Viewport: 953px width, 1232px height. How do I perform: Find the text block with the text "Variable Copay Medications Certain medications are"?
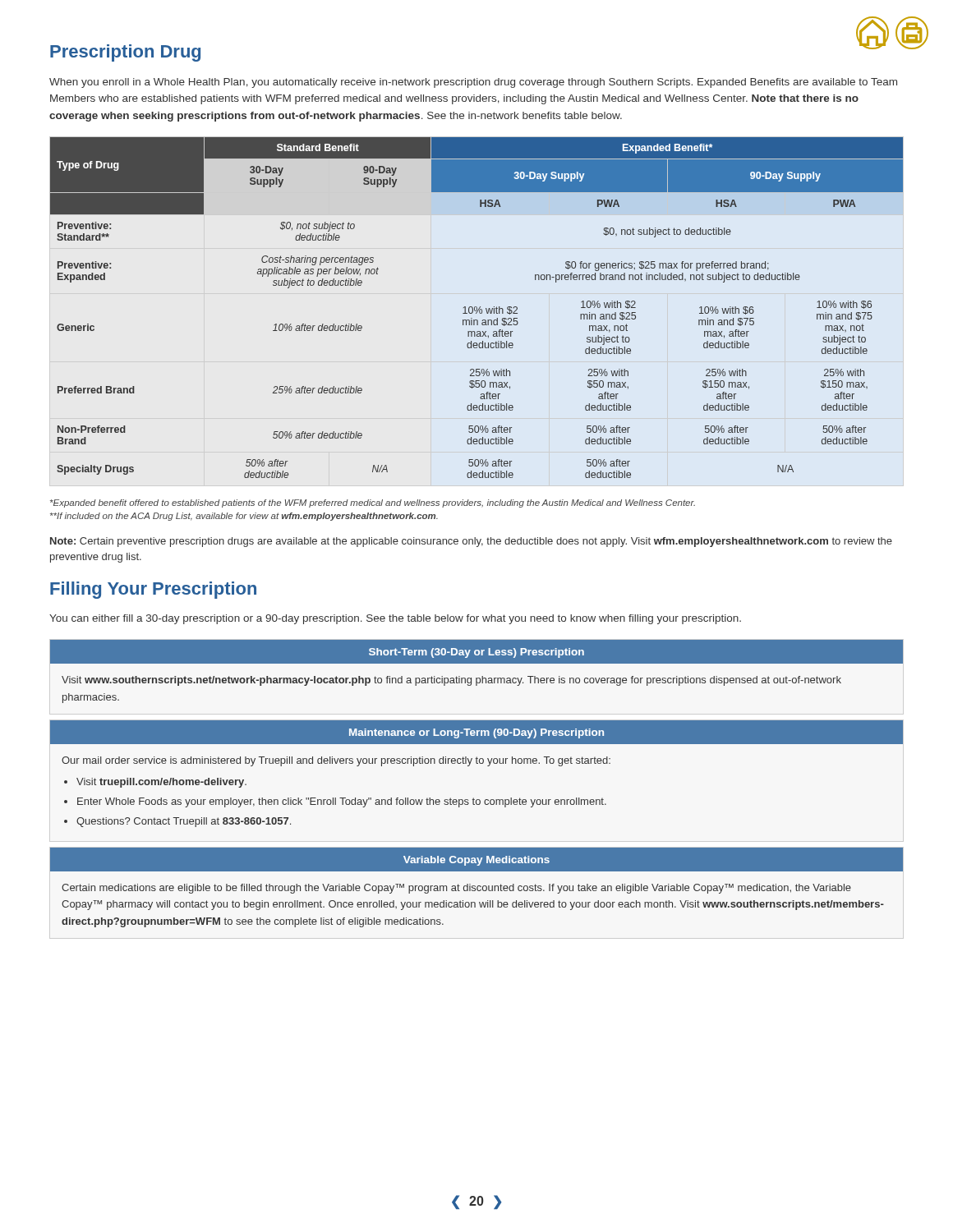476,893
